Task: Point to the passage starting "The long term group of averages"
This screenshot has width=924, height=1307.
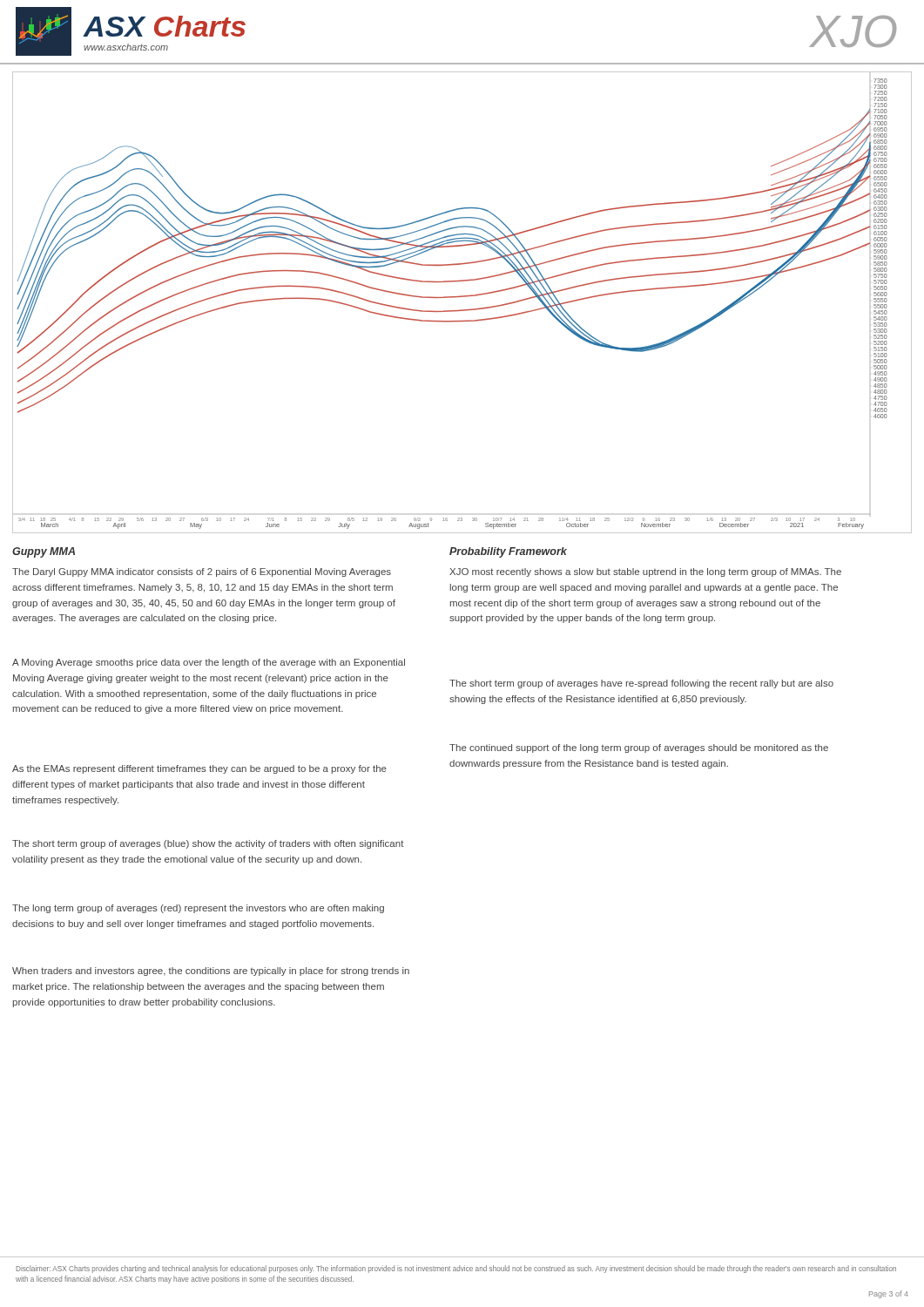Action: pos(198,916)
